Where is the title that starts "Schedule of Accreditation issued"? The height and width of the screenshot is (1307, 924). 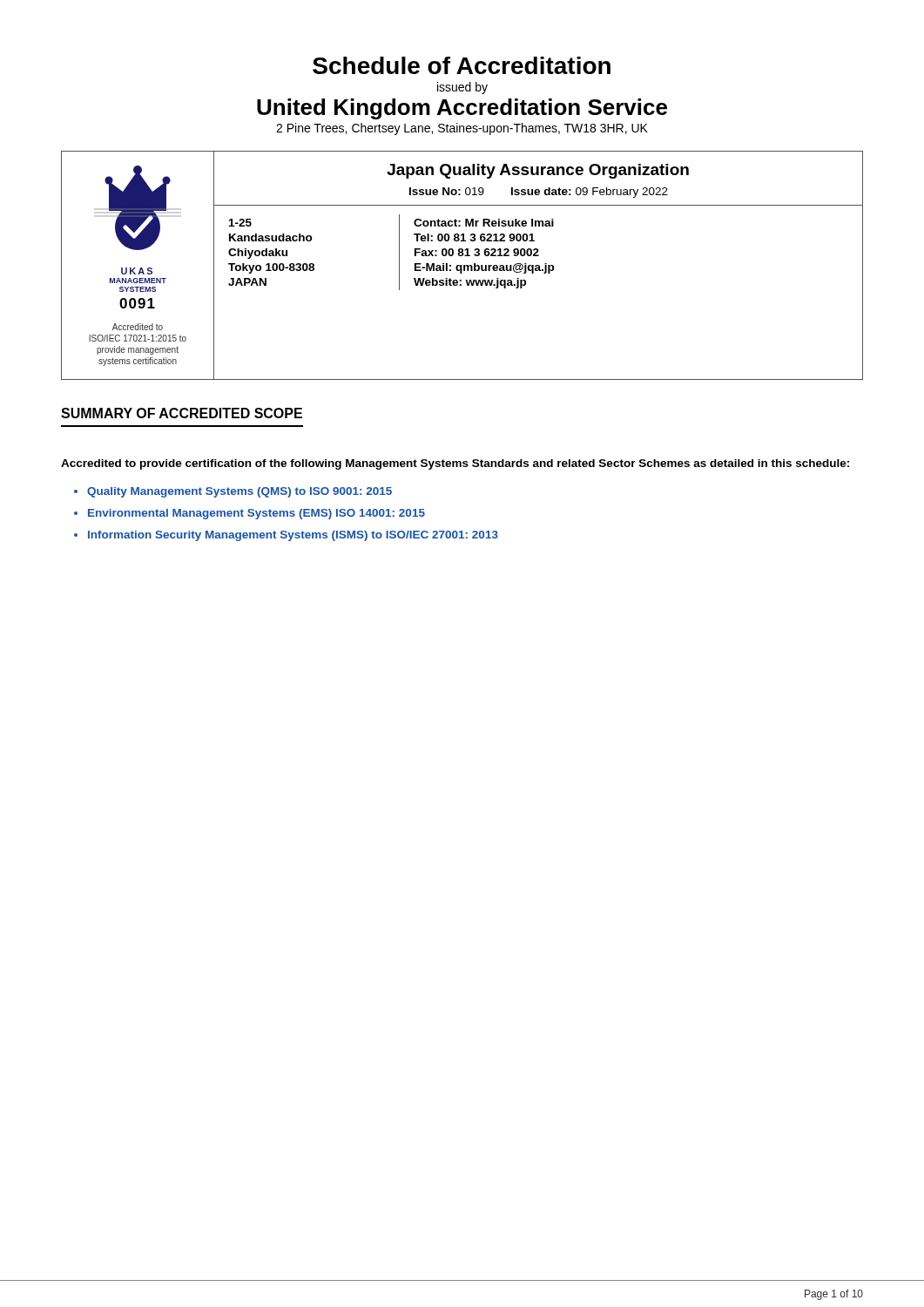(462, 94)
